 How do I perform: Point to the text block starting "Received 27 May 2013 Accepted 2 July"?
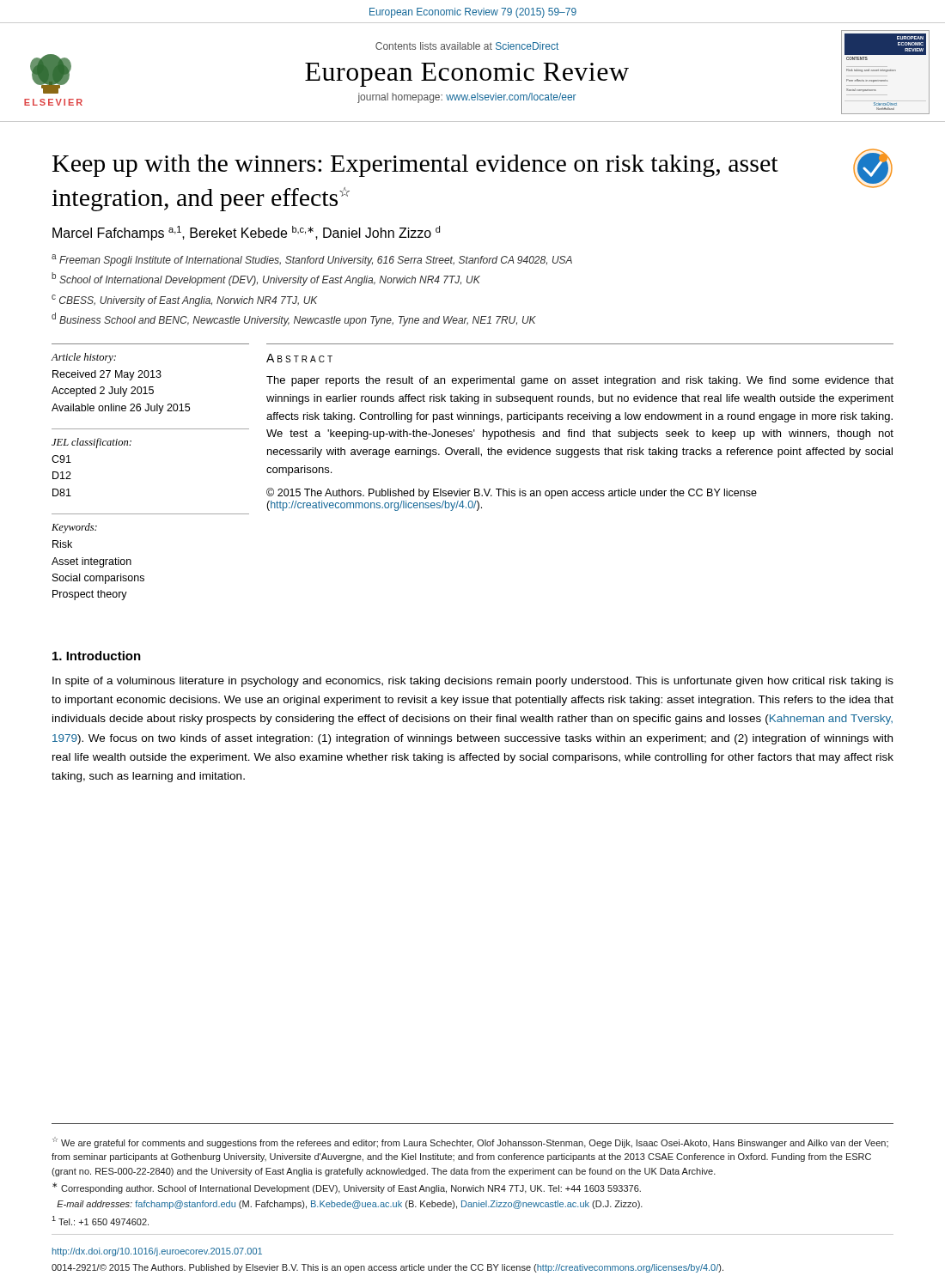121,391
